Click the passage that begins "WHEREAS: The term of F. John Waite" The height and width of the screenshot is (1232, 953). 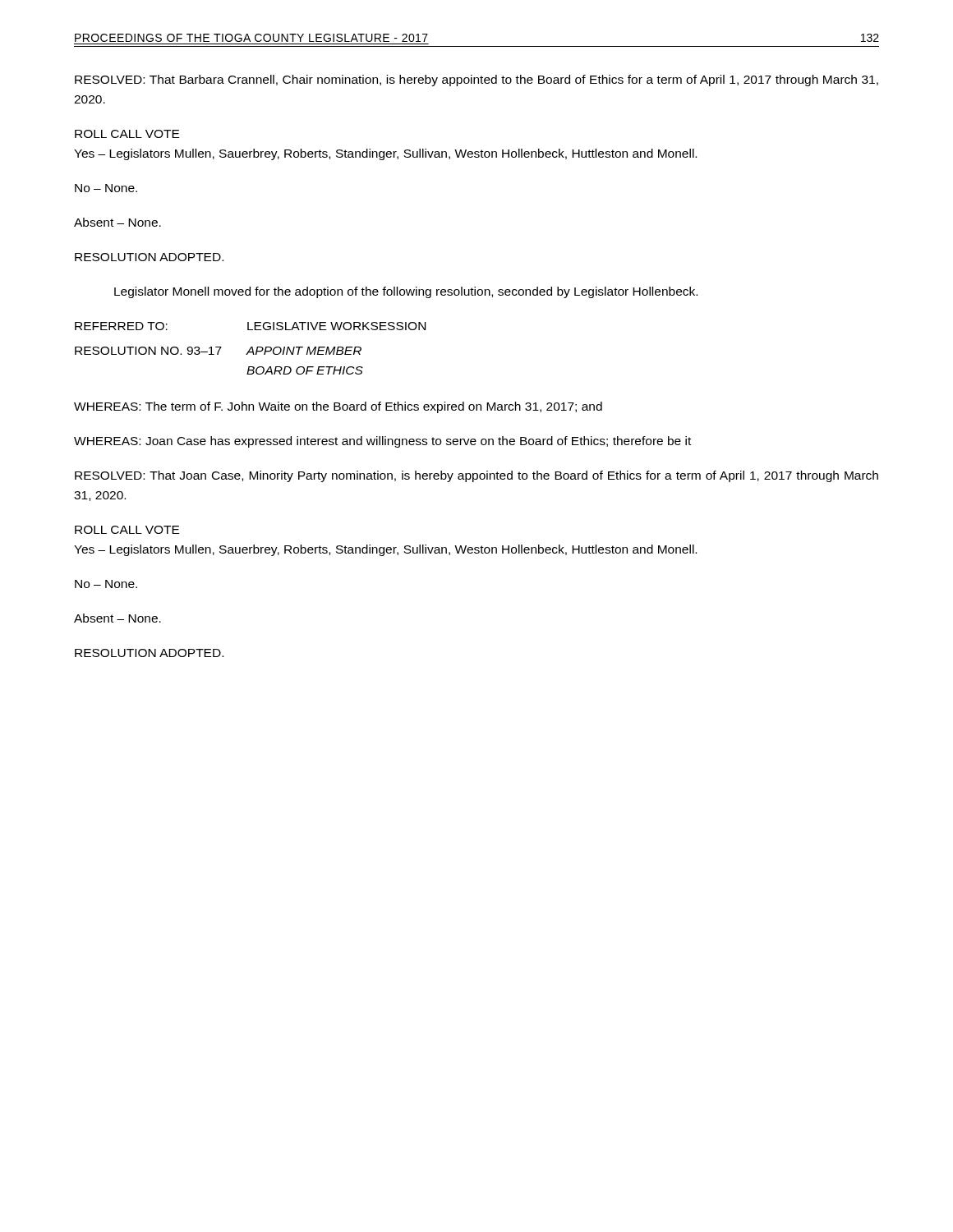(x=338, y=406)
